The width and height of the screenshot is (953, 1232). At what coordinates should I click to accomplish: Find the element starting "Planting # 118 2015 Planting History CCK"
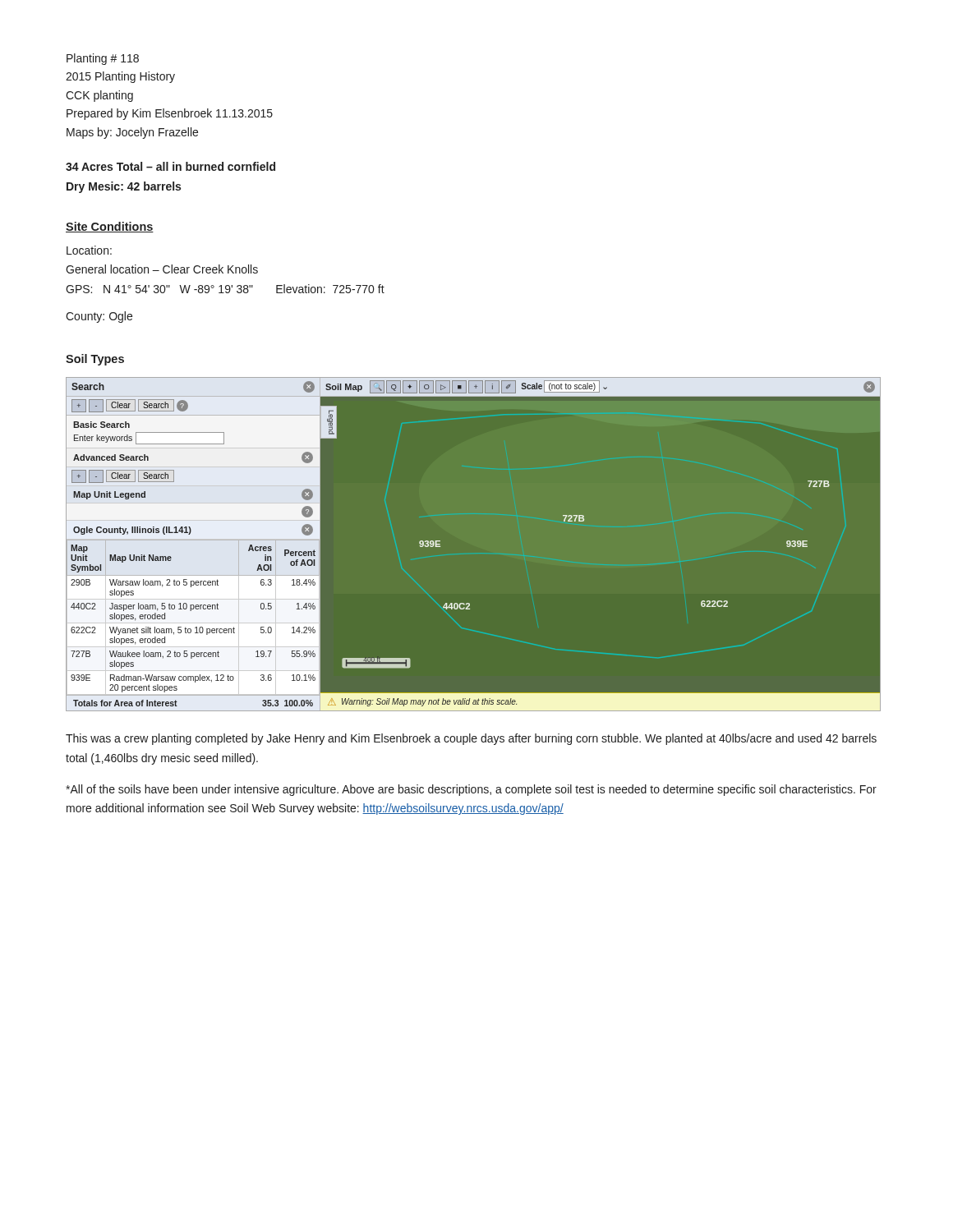coord(103,59)
